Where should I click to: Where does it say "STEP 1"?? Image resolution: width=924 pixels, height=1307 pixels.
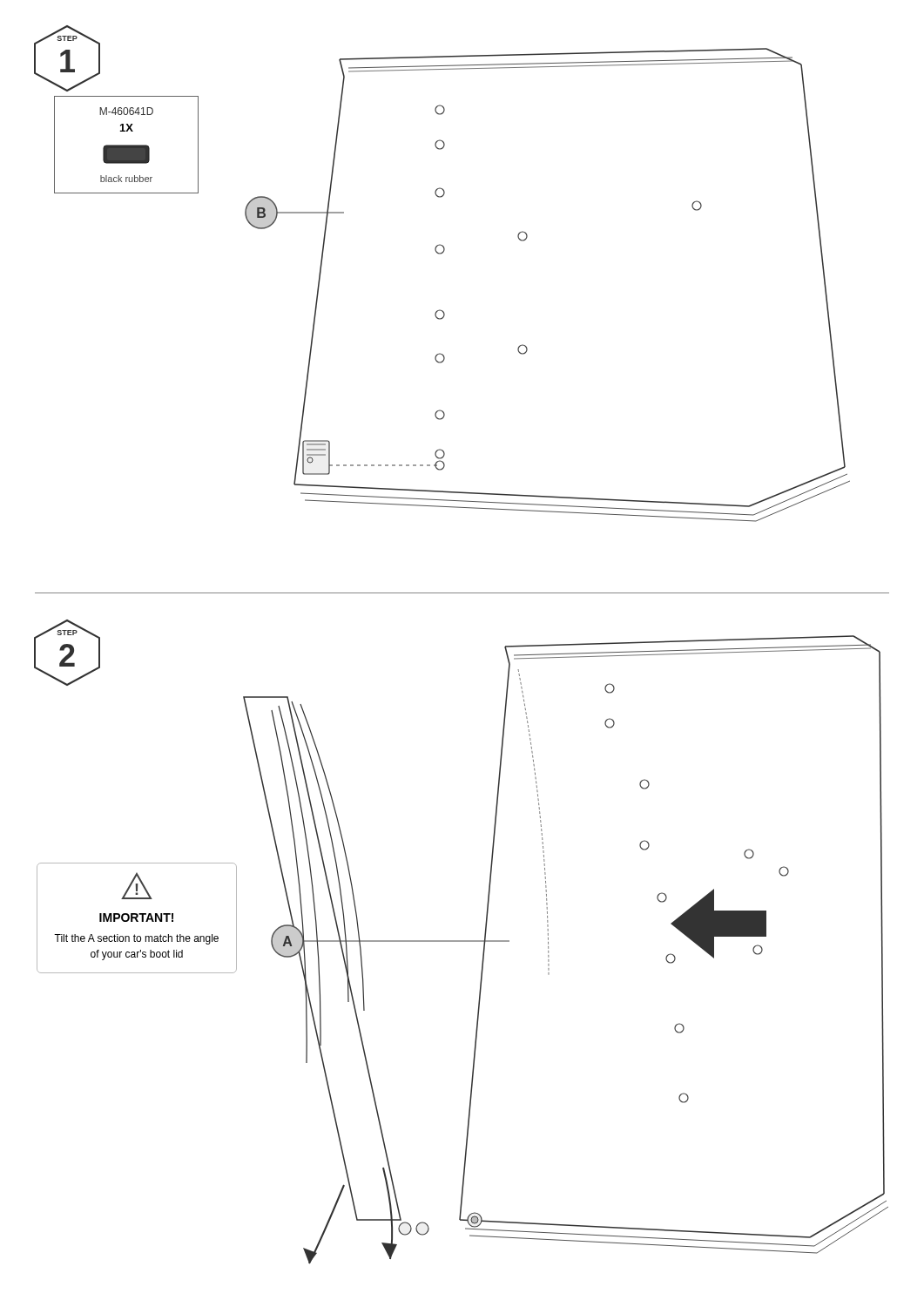[67, 58]
